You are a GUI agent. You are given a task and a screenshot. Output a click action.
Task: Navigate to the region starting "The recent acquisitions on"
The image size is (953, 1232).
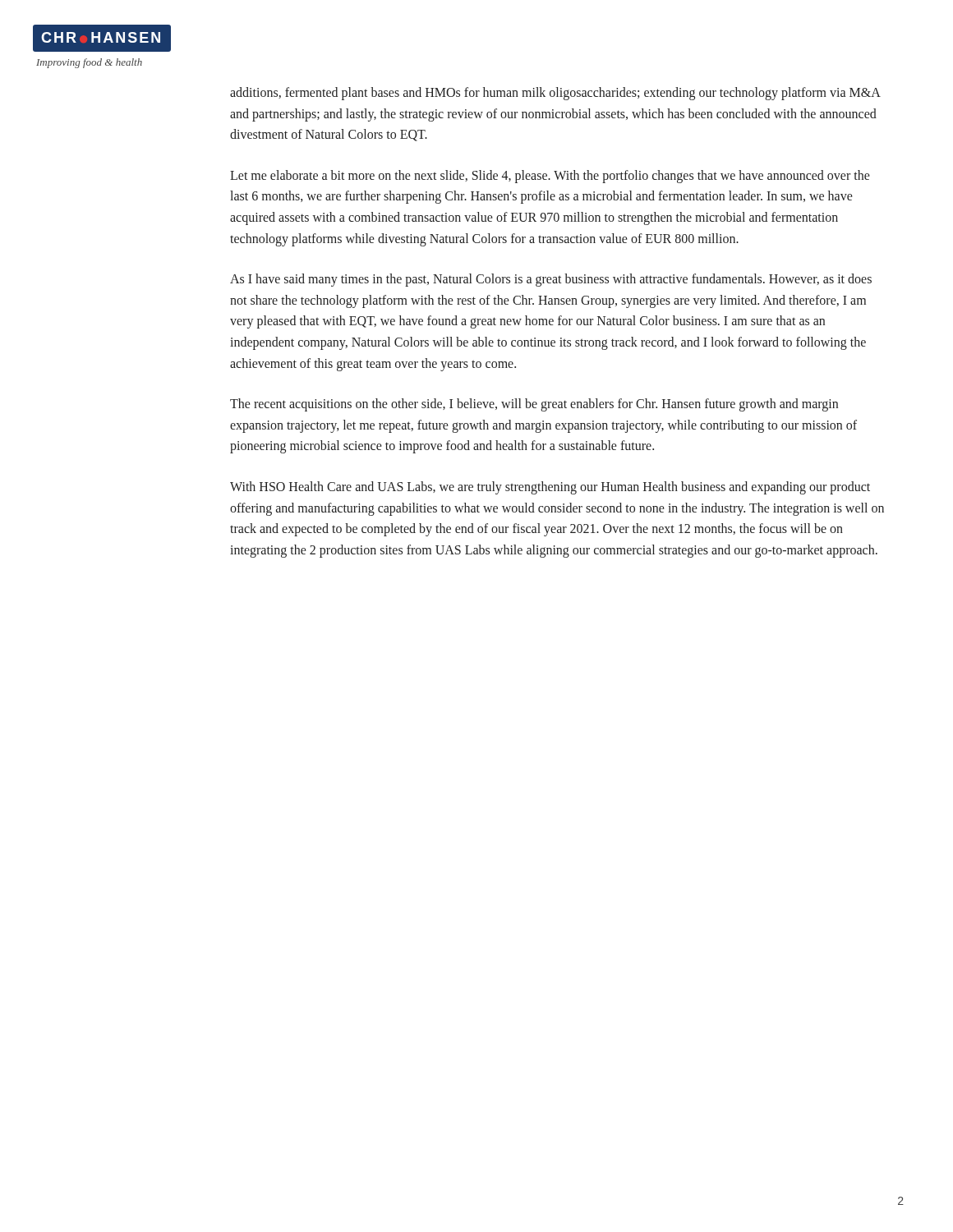544,425
